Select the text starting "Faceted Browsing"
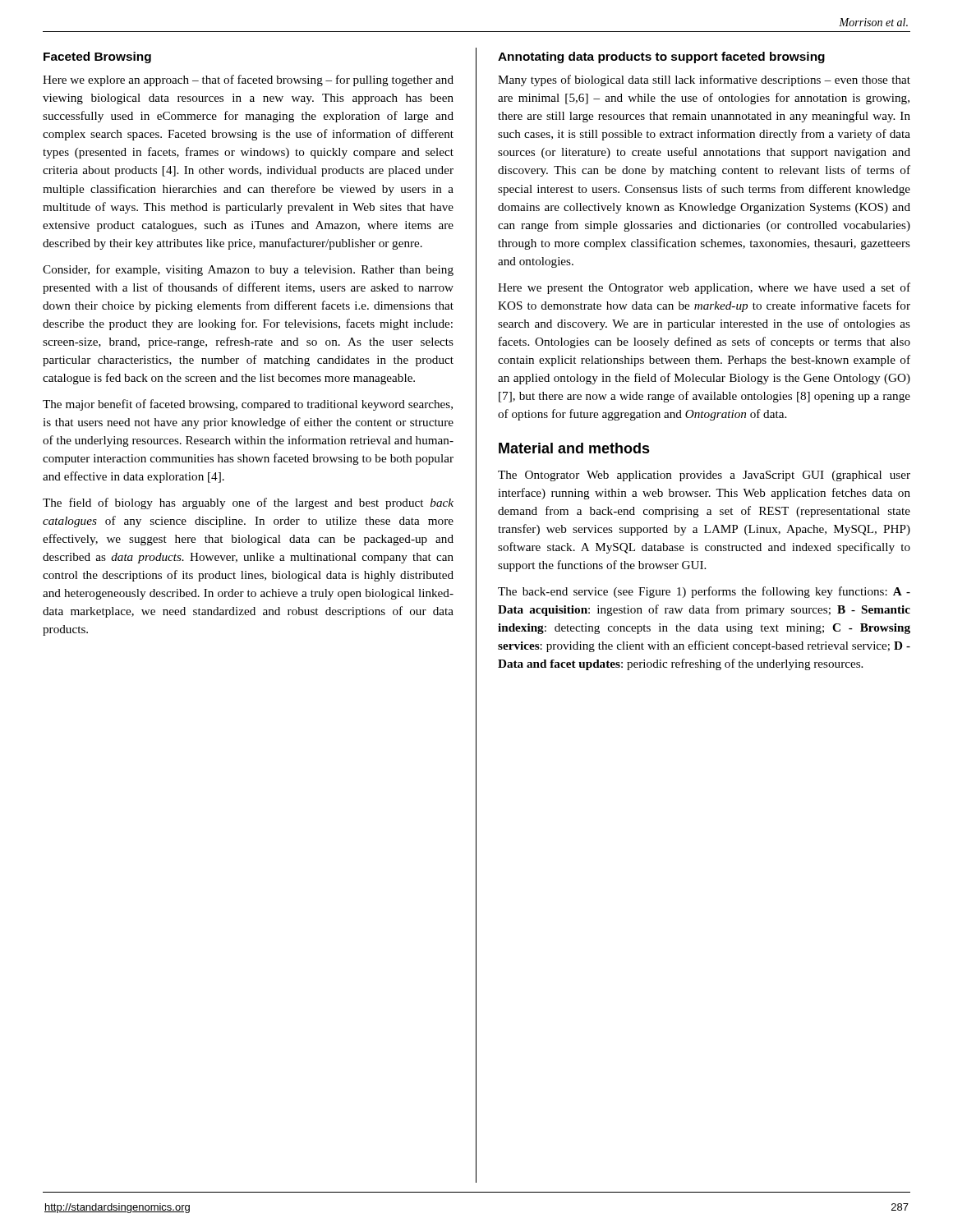The height and width of the screenshot is (1232, 953). pos(97,57)
